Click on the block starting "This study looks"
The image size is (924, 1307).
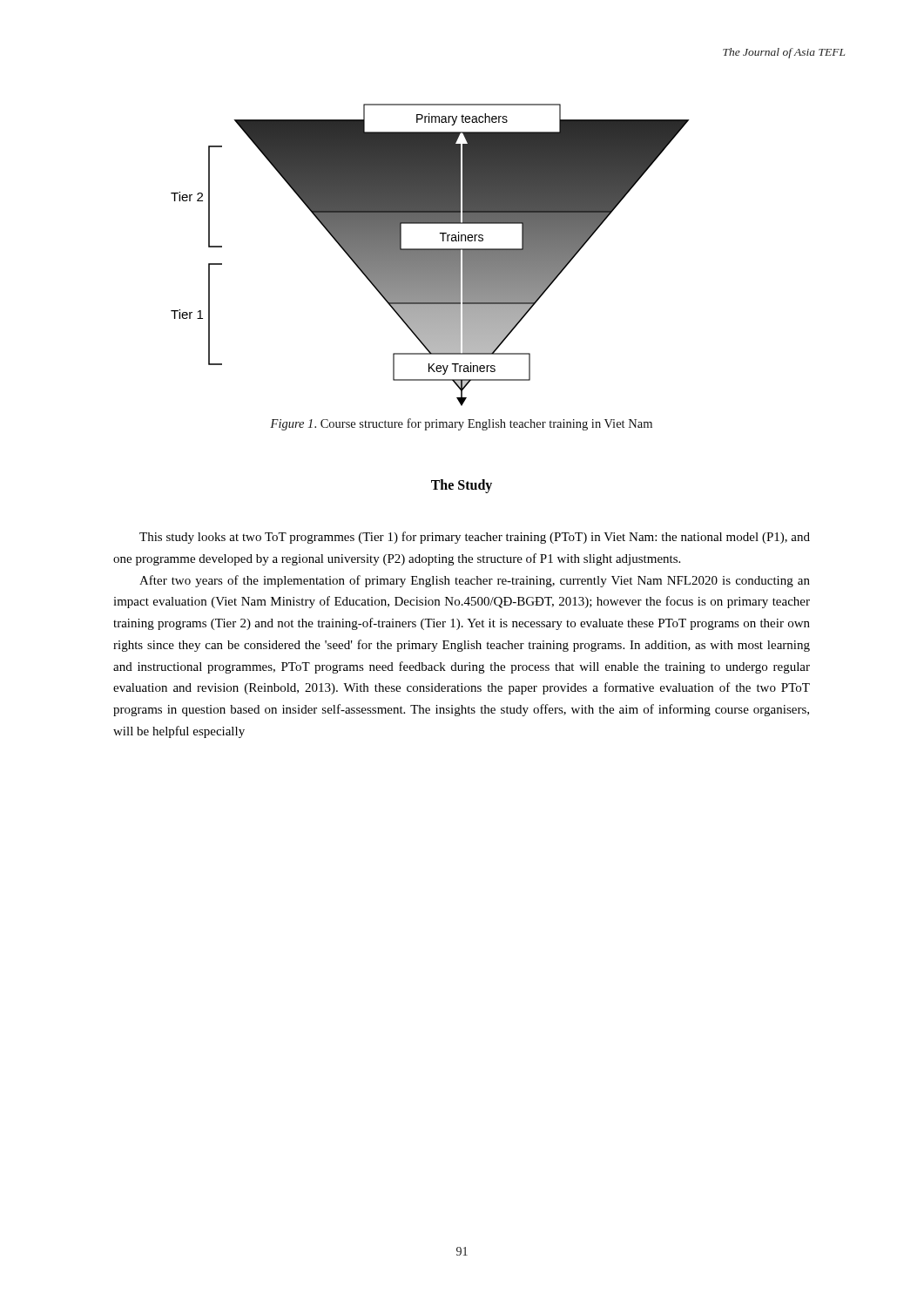click(462, 634)
